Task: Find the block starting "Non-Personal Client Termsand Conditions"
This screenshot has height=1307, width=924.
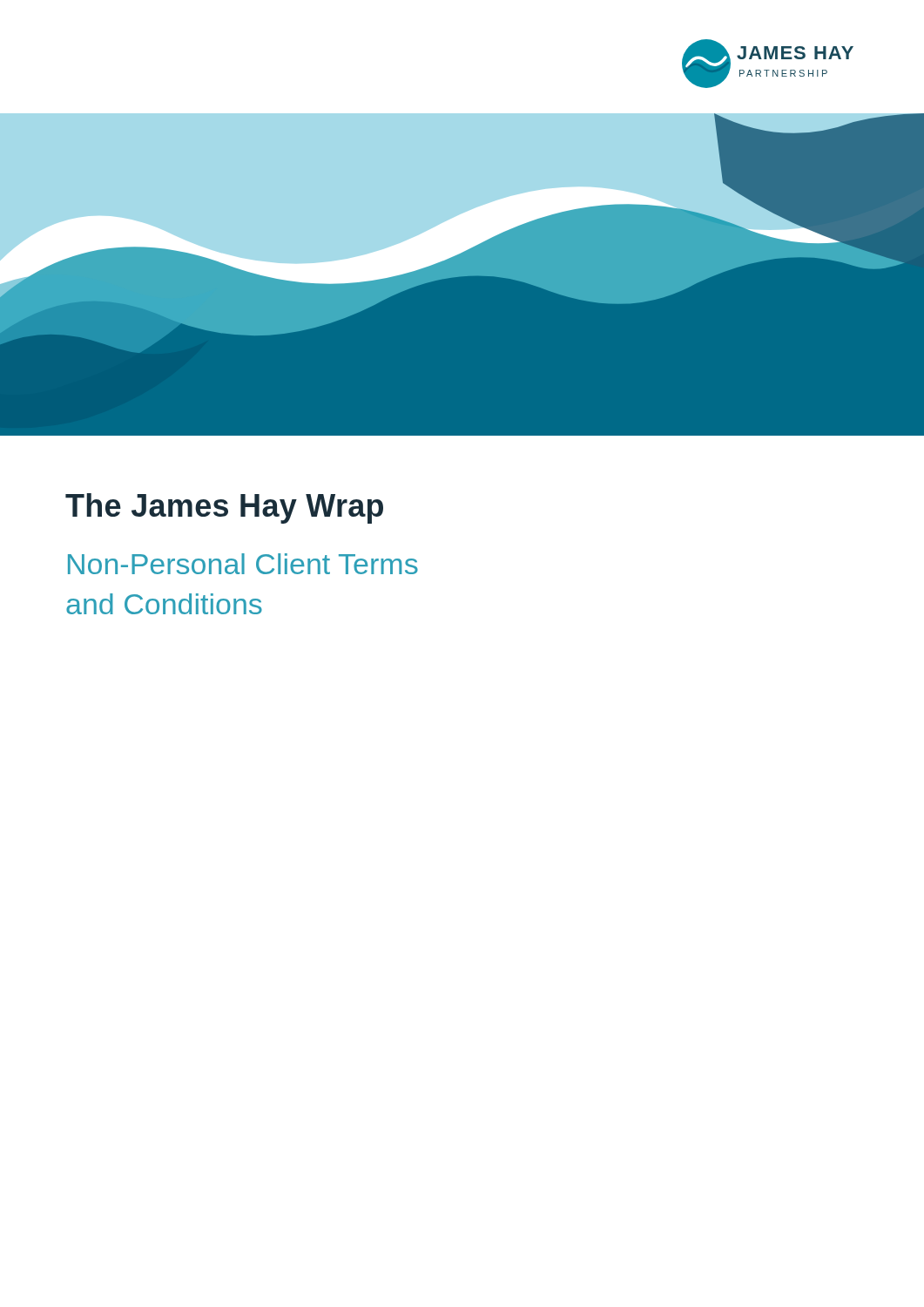Action: (242, 584)
